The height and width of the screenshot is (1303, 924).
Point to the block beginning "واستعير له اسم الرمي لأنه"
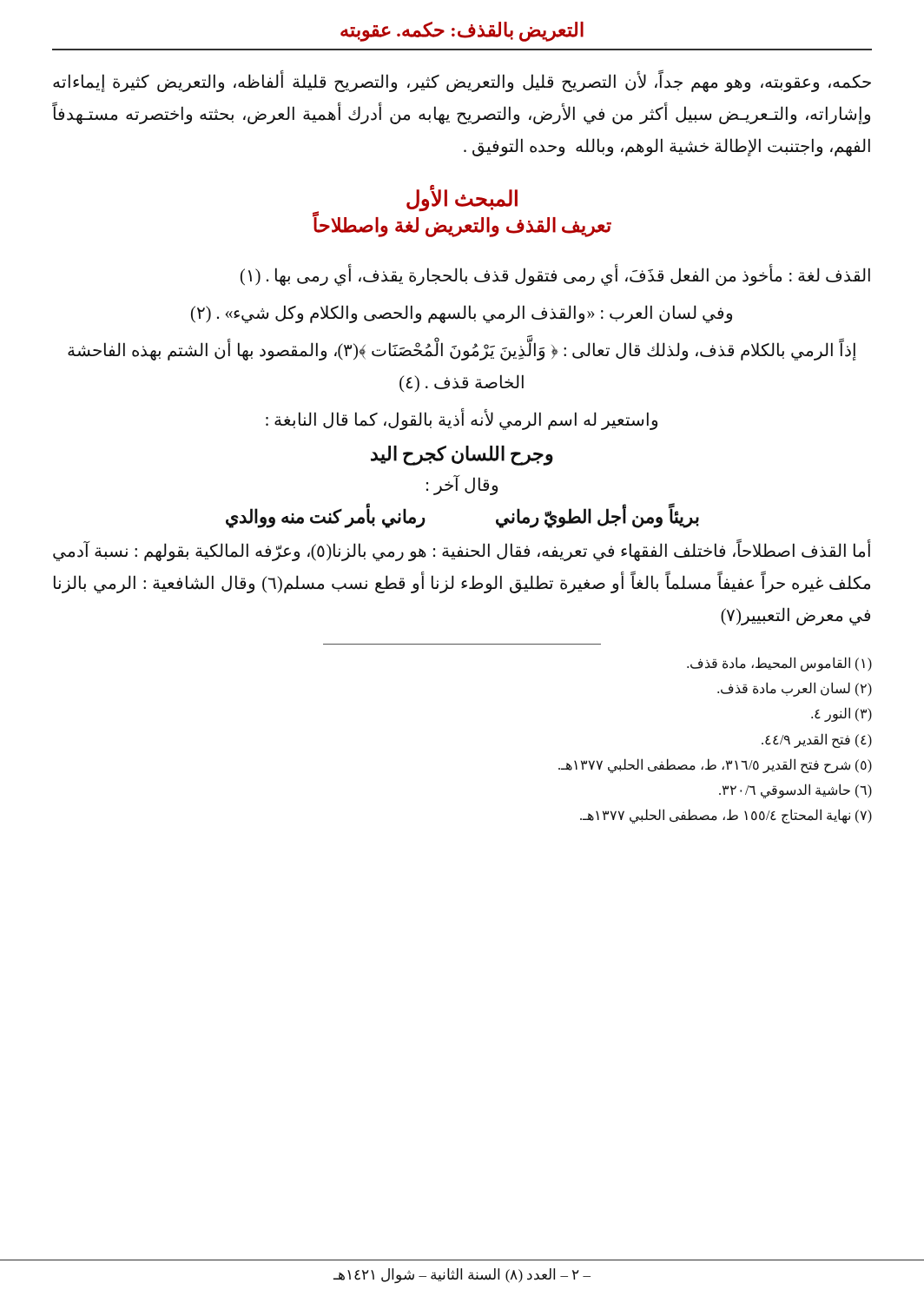coord(462,420)
